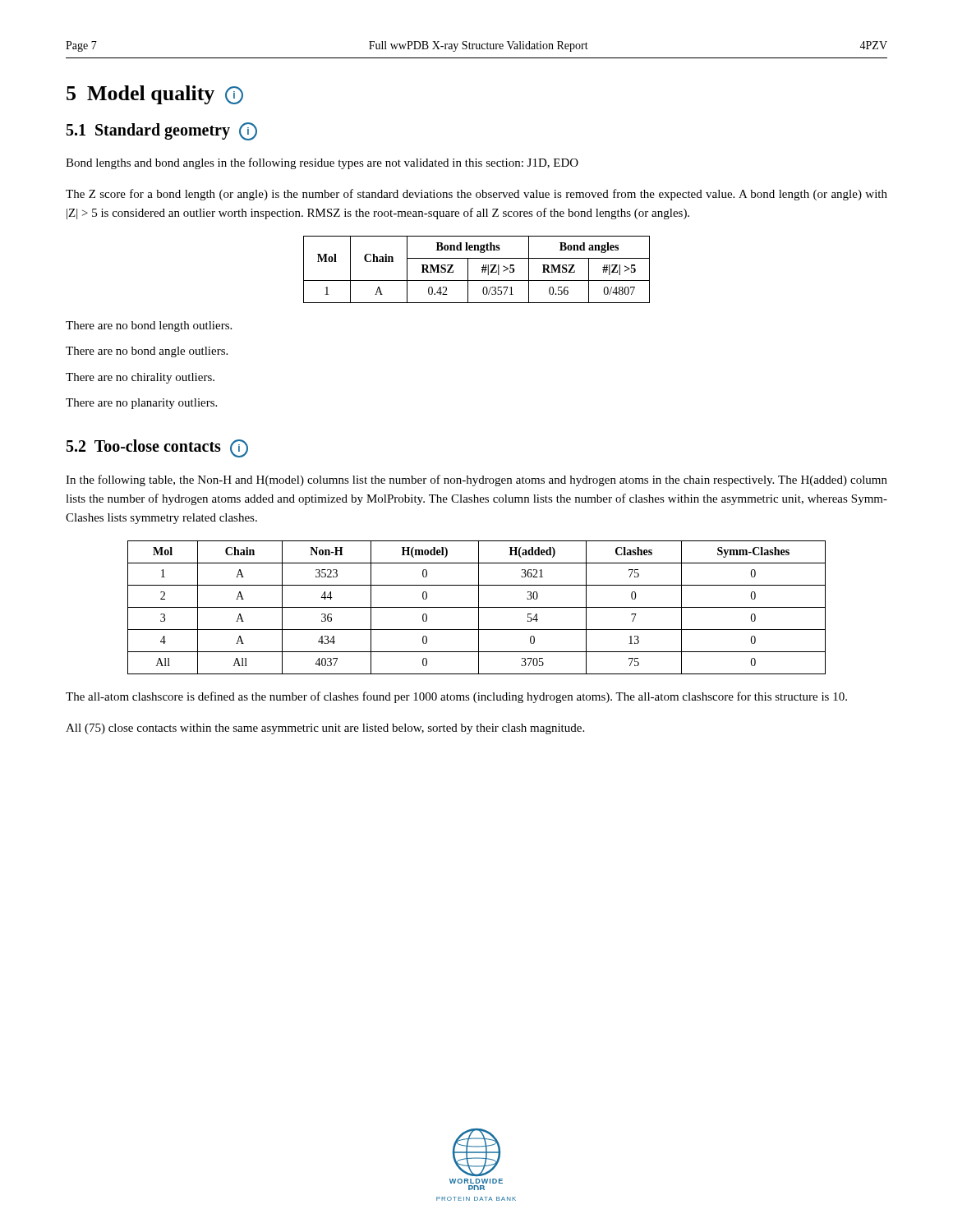
Task: Select the text block that says "Bond lengths and"
Action: pos(322,163)
